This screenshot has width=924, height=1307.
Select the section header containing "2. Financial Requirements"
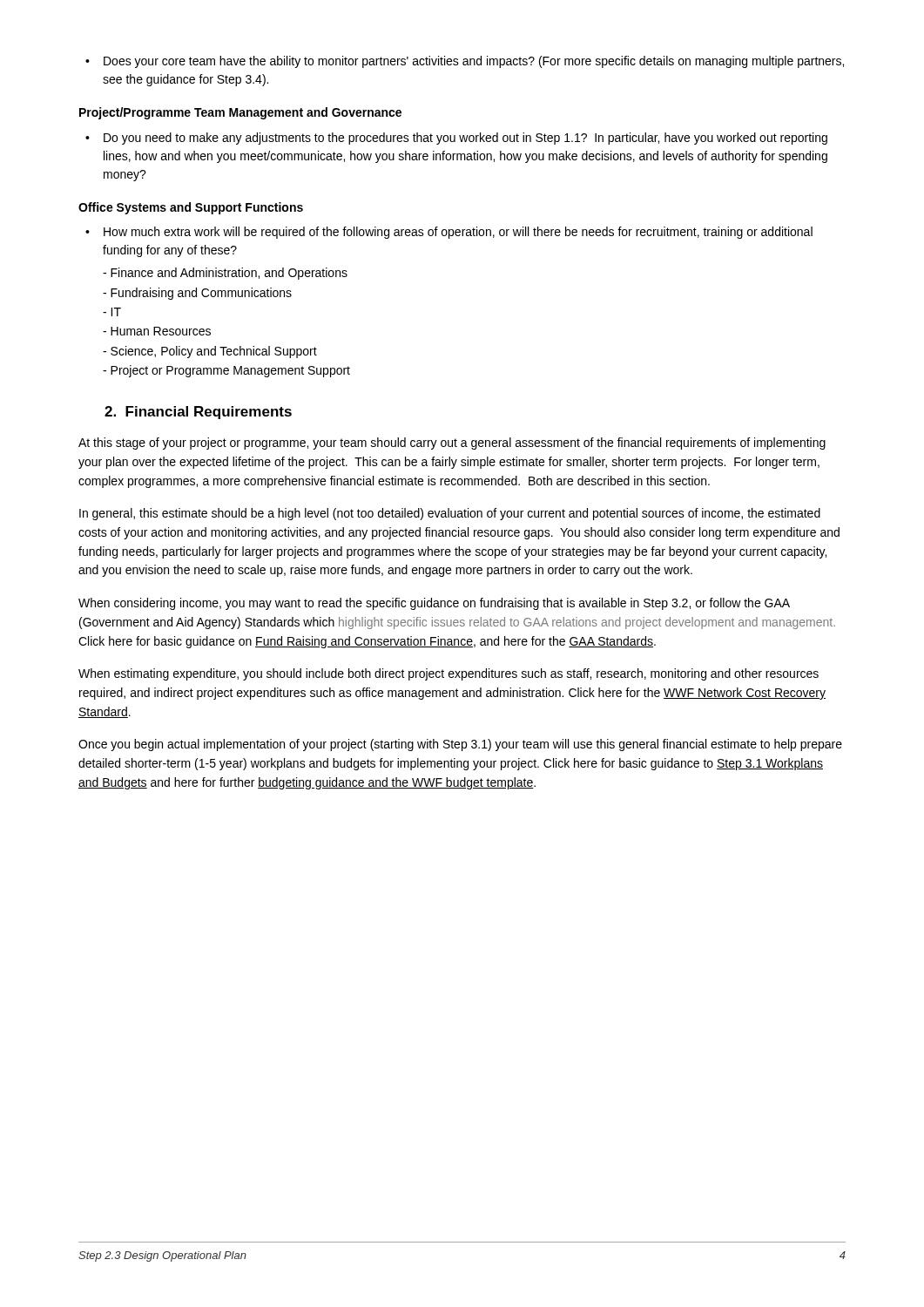tap(198, 411)
